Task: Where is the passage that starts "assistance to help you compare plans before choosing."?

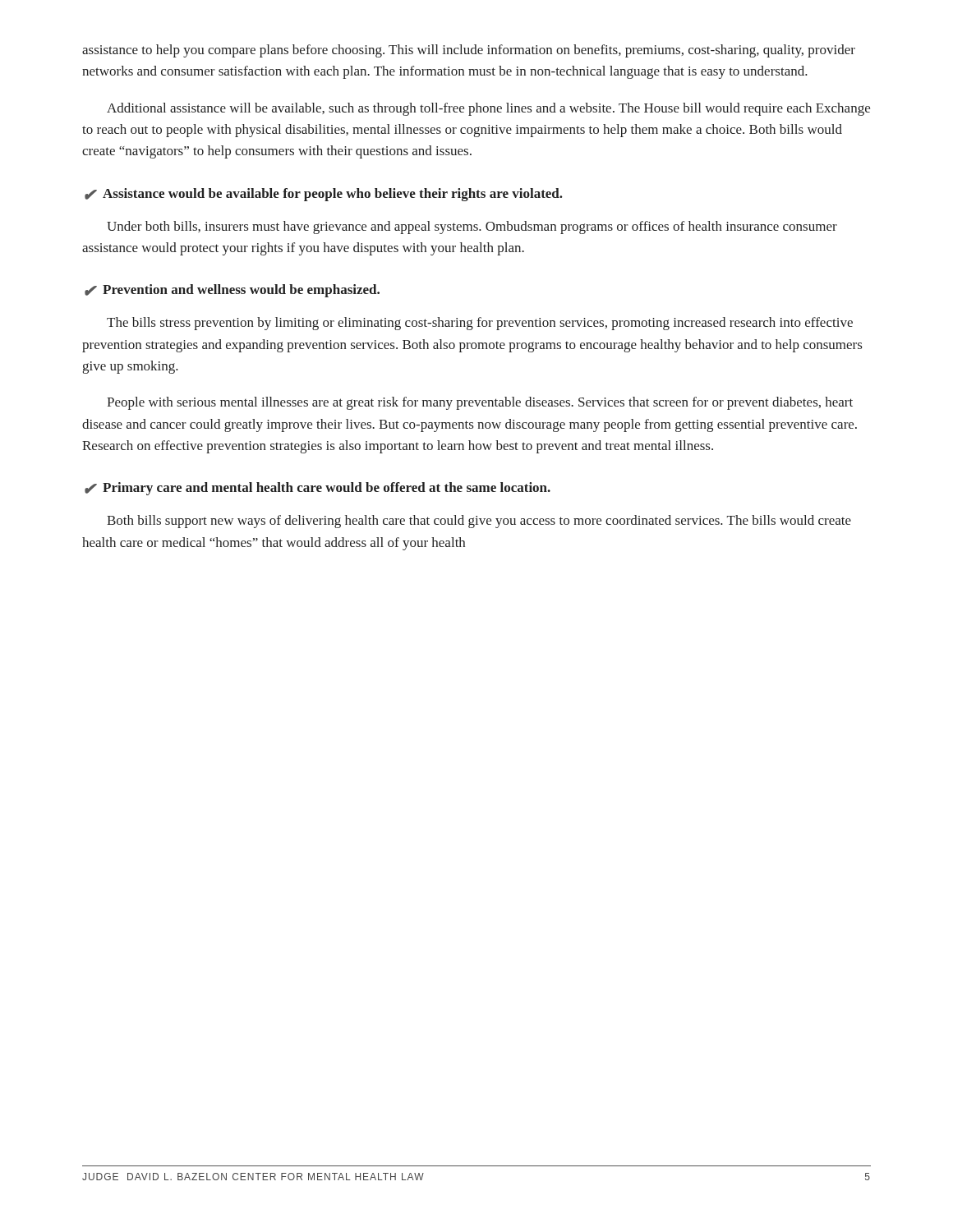Action: [x=476, y=61]
